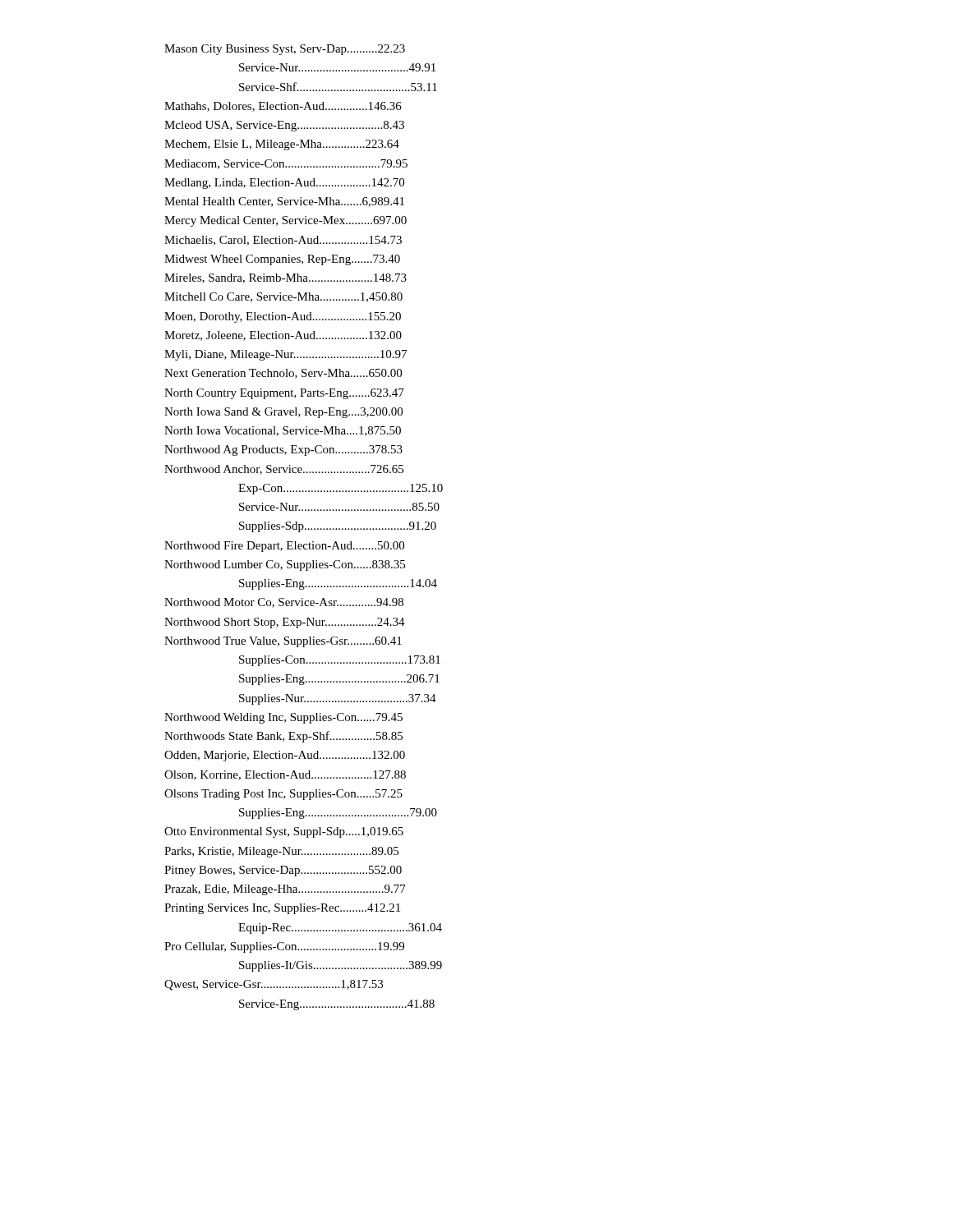Click where it says "Mercy Medical Center, Service-Mex.........697.00"

(286, 220)
